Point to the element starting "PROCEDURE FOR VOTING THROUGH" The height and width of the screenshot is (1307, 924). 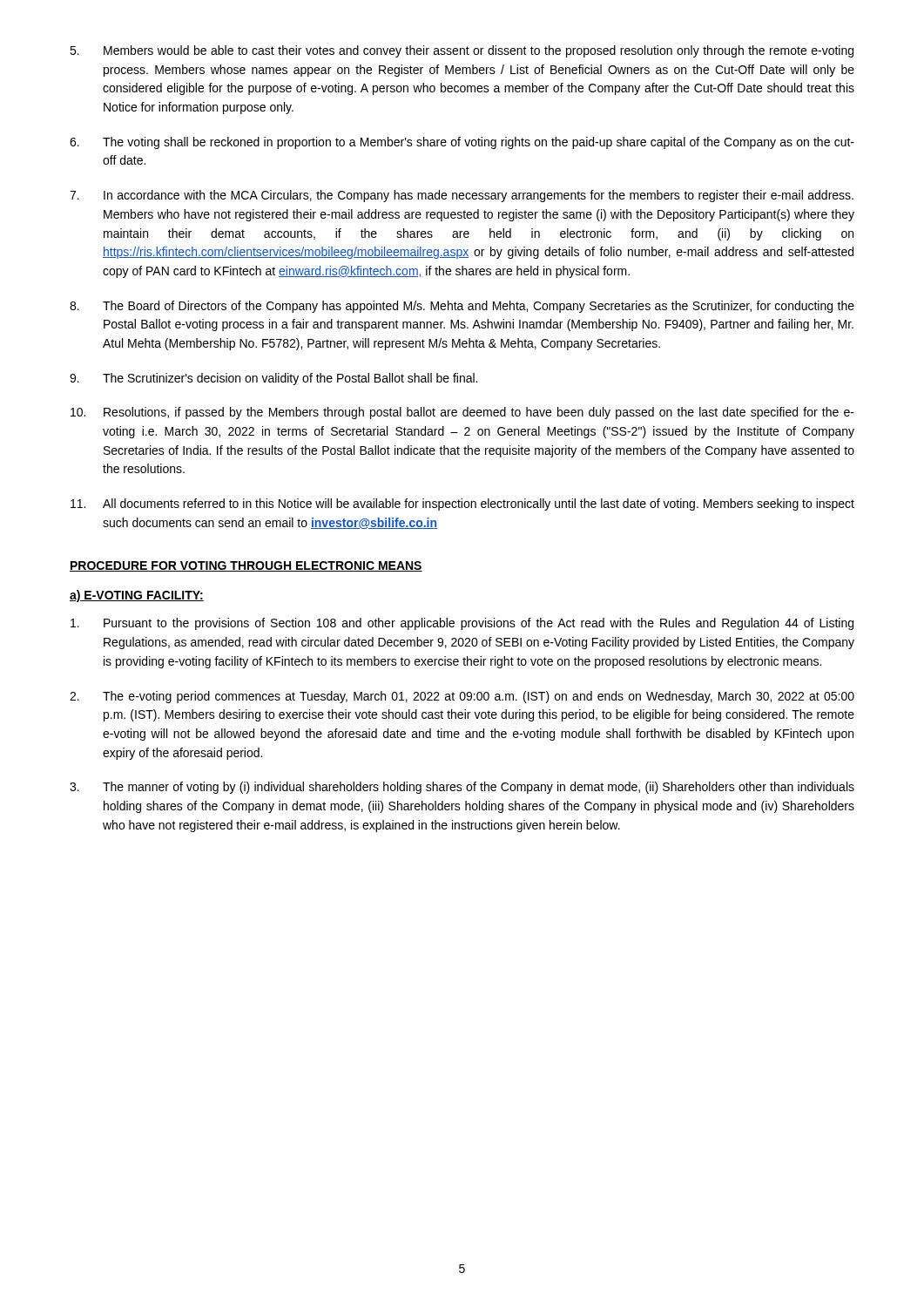coord(246,566)
